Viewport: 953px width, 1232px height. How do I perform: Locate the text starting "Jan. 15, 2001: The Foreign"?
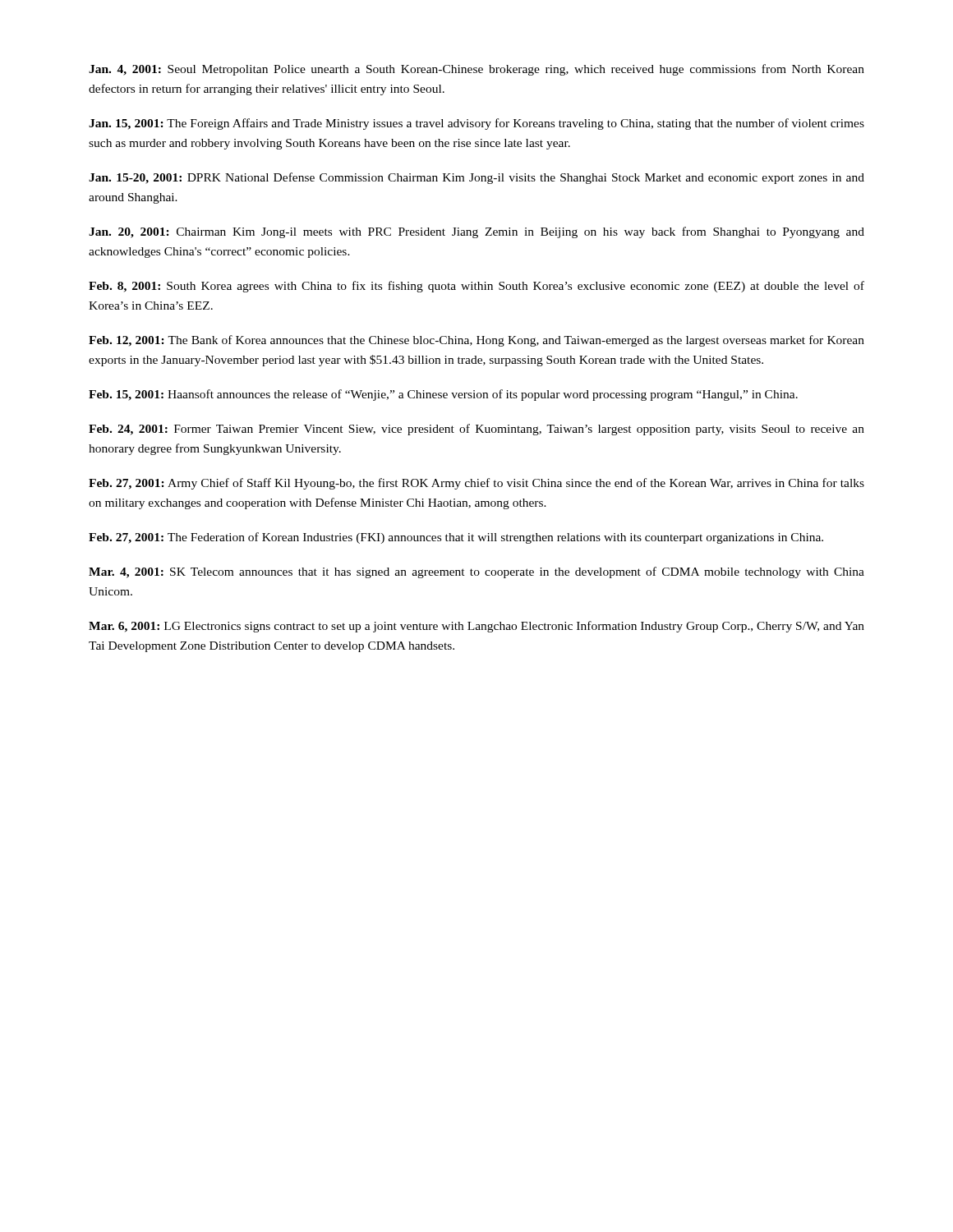(x=476, y=133)
